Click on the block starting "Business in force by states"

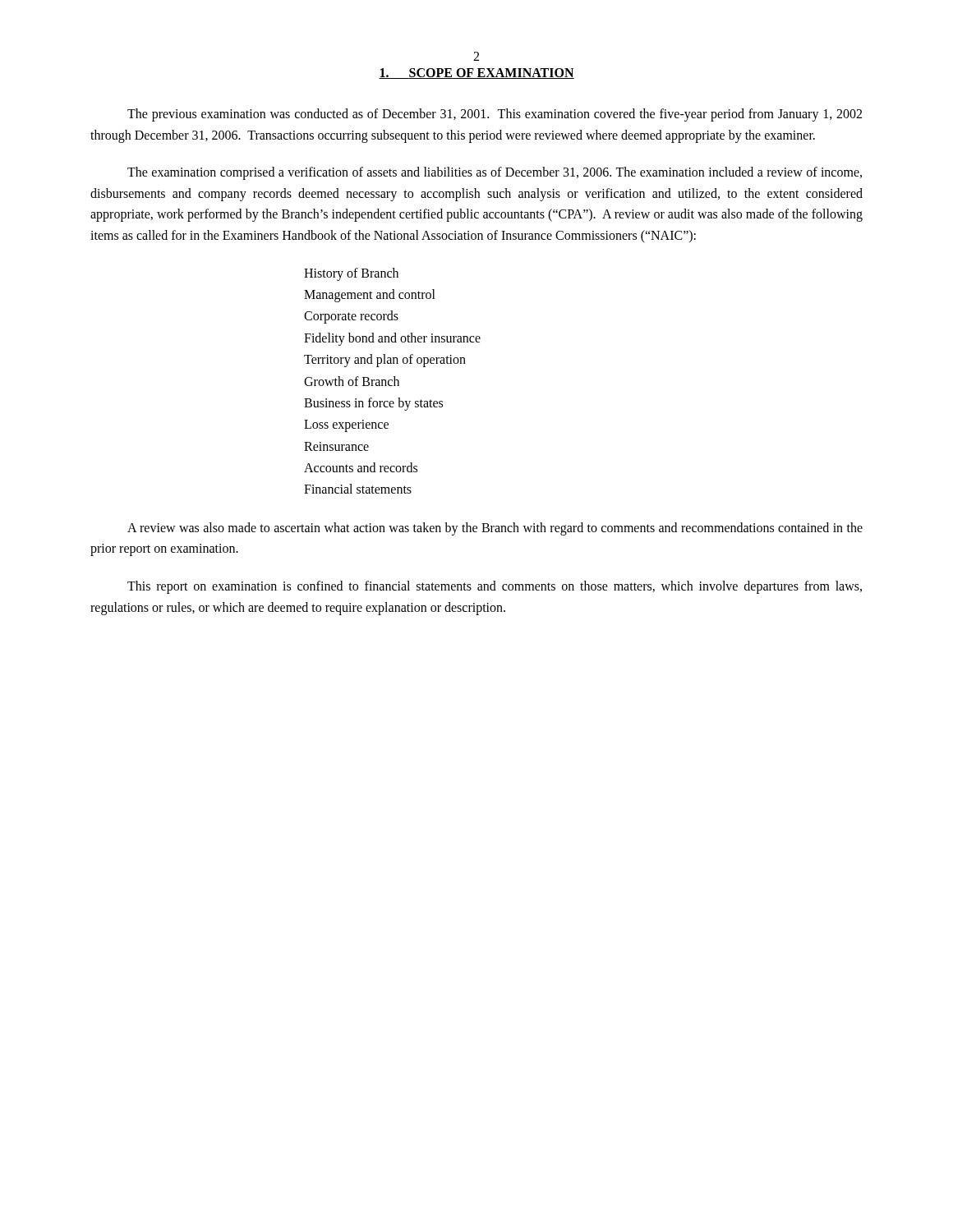pos(374,403)
